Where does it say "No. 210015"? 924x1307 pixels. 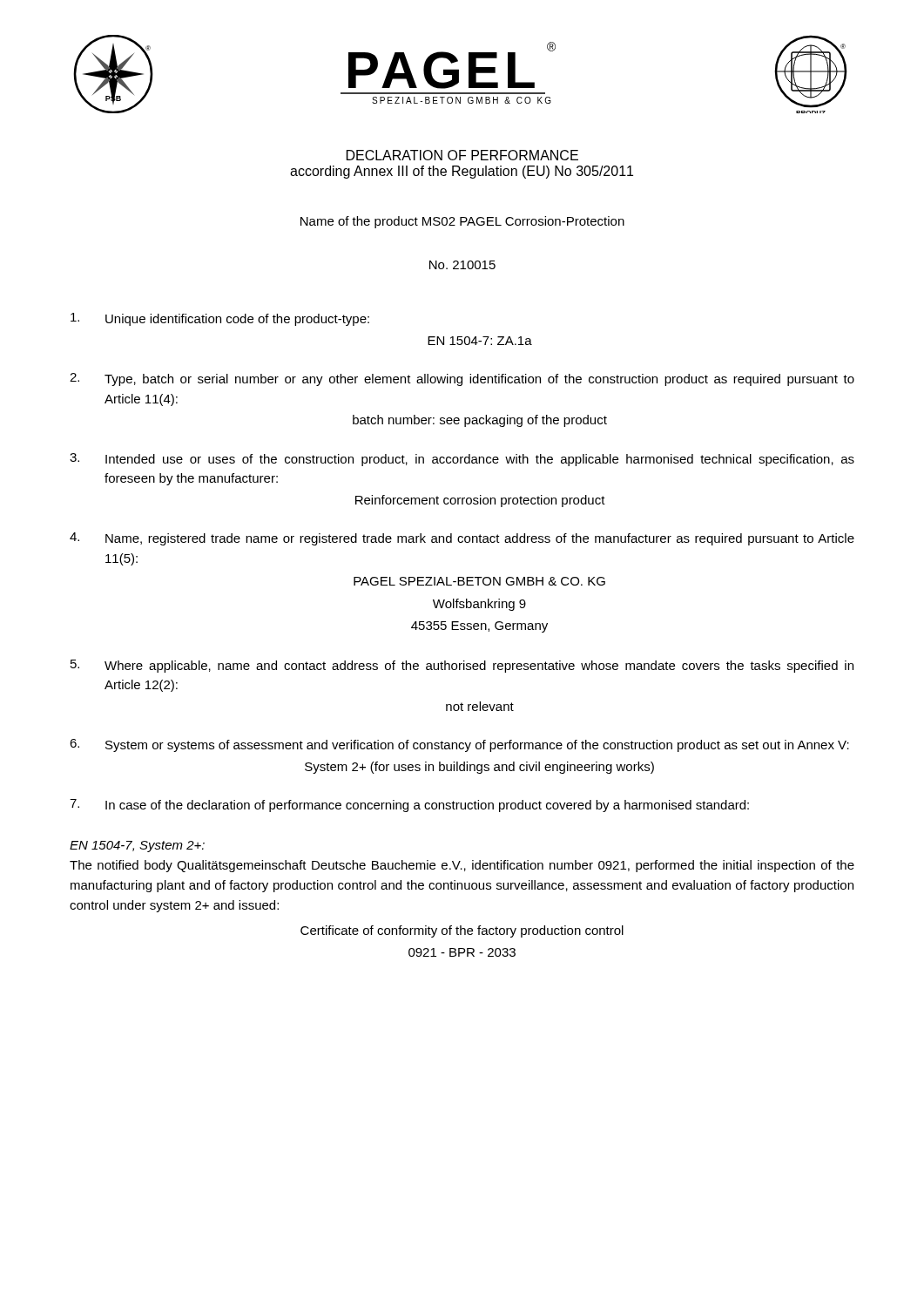pyautogui.click(x=462, y=264)
